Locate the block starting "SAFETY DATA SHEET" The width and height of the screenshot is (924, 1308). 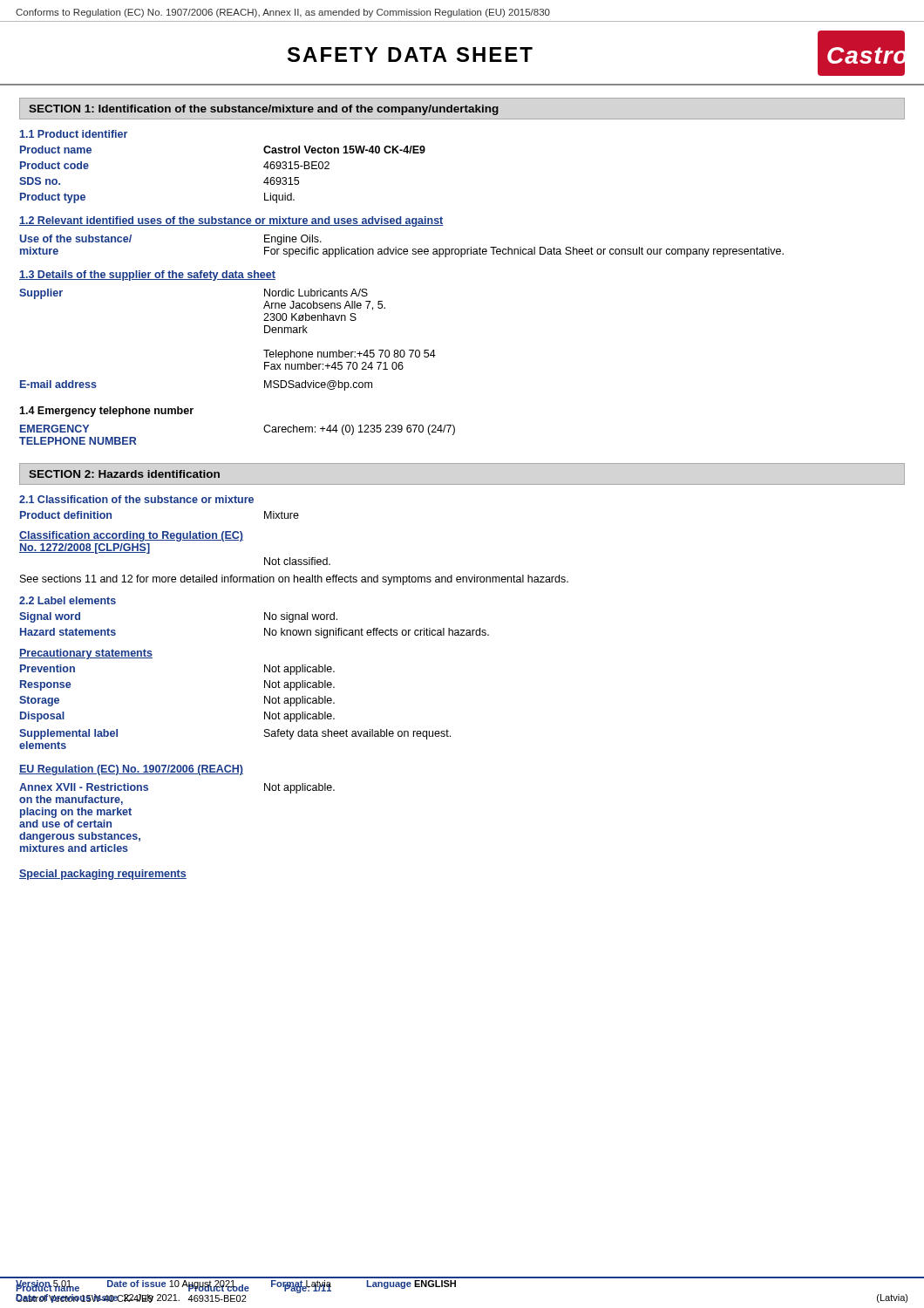(411, 54)
